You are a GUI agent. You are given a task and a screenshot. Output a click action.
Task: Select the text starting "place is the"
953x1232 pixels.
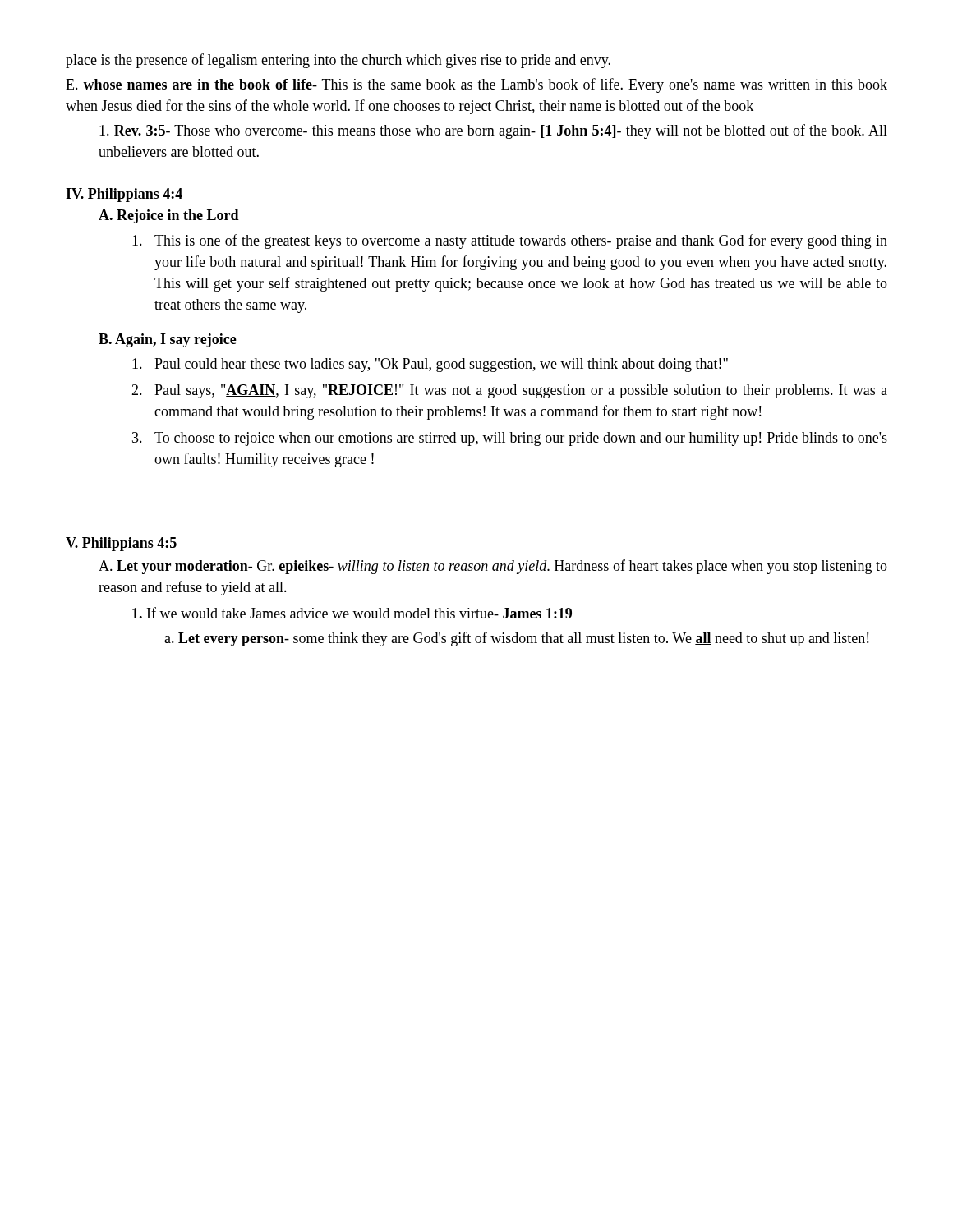[x=339, y=60]
